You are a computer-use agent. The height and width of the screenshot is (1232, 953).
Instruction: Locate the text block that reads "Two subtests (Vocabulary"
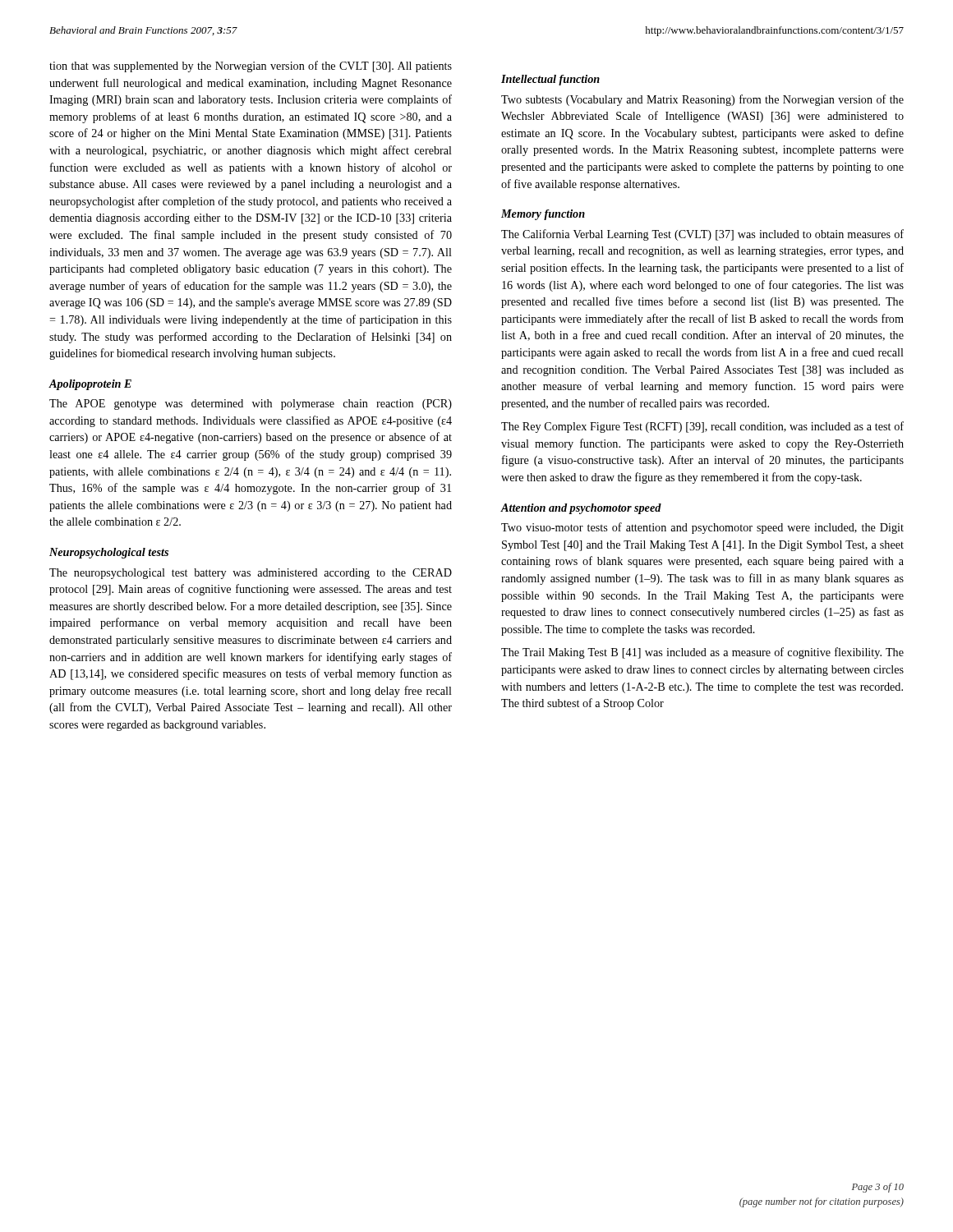pyautogui.click(x=702, y=142)
